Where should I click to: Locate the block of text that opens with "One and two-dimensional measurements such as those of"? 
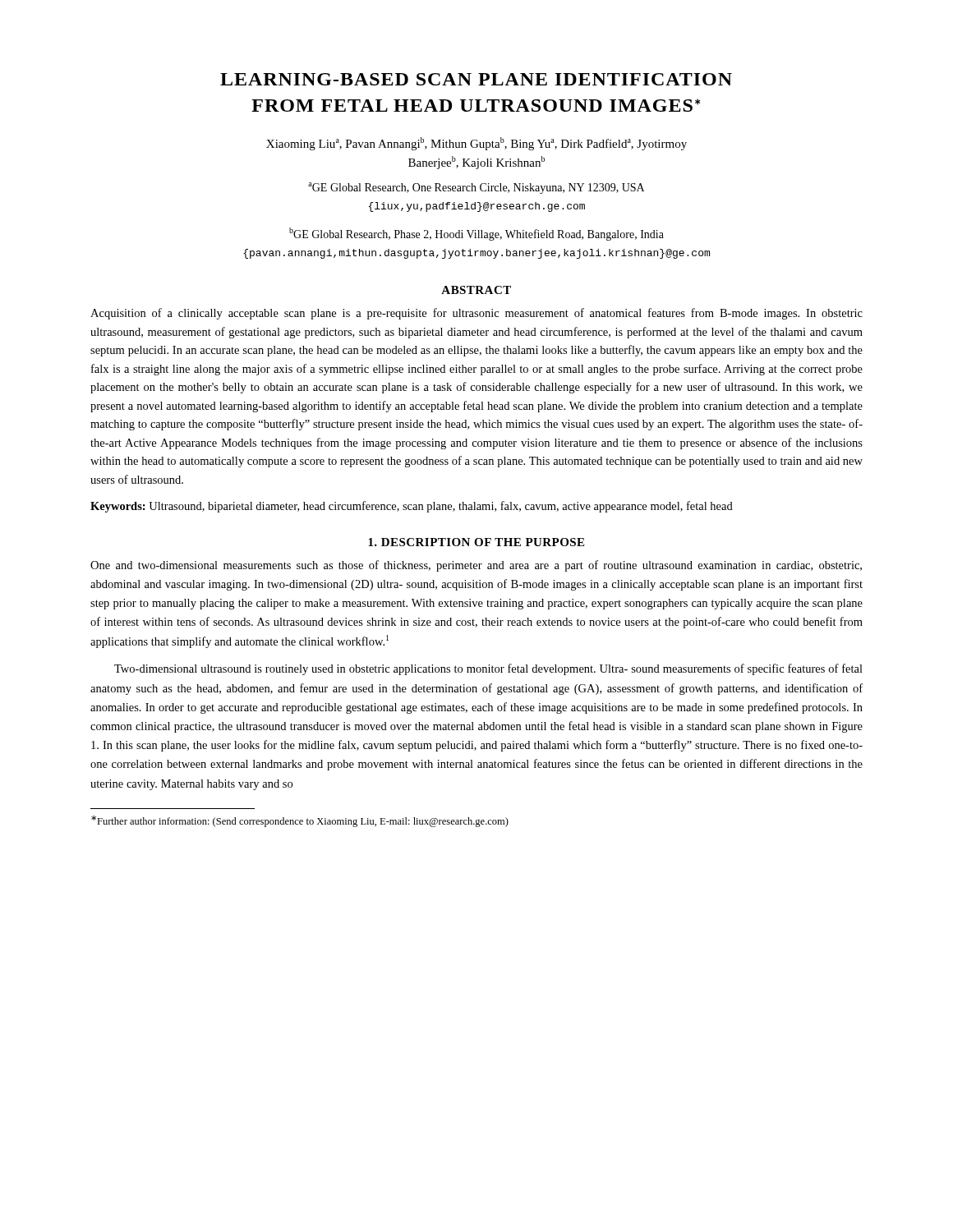click(476, 603)
